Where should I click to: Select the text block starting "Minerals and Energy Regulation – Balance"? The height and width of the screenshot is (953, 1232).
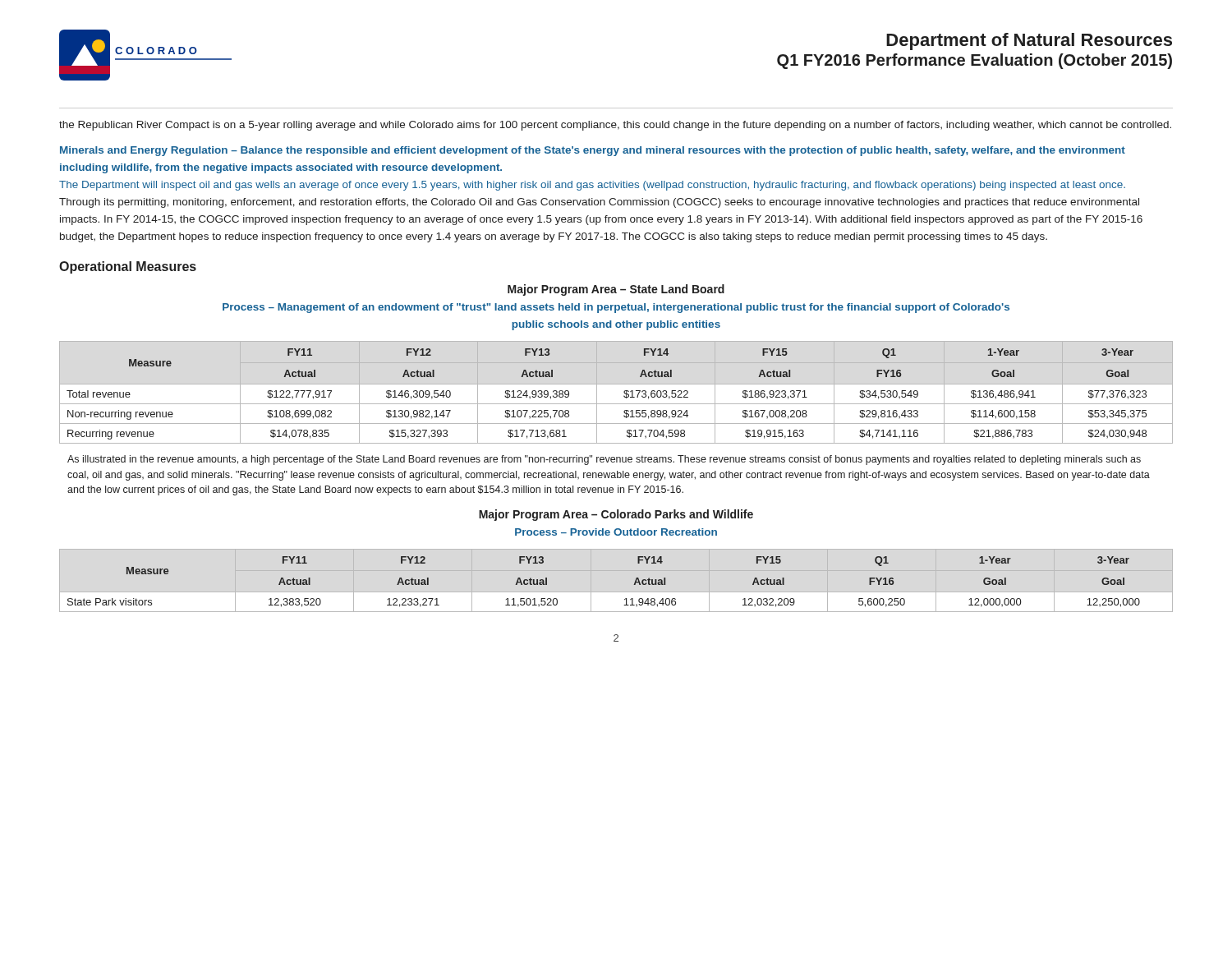click(601, 193)
